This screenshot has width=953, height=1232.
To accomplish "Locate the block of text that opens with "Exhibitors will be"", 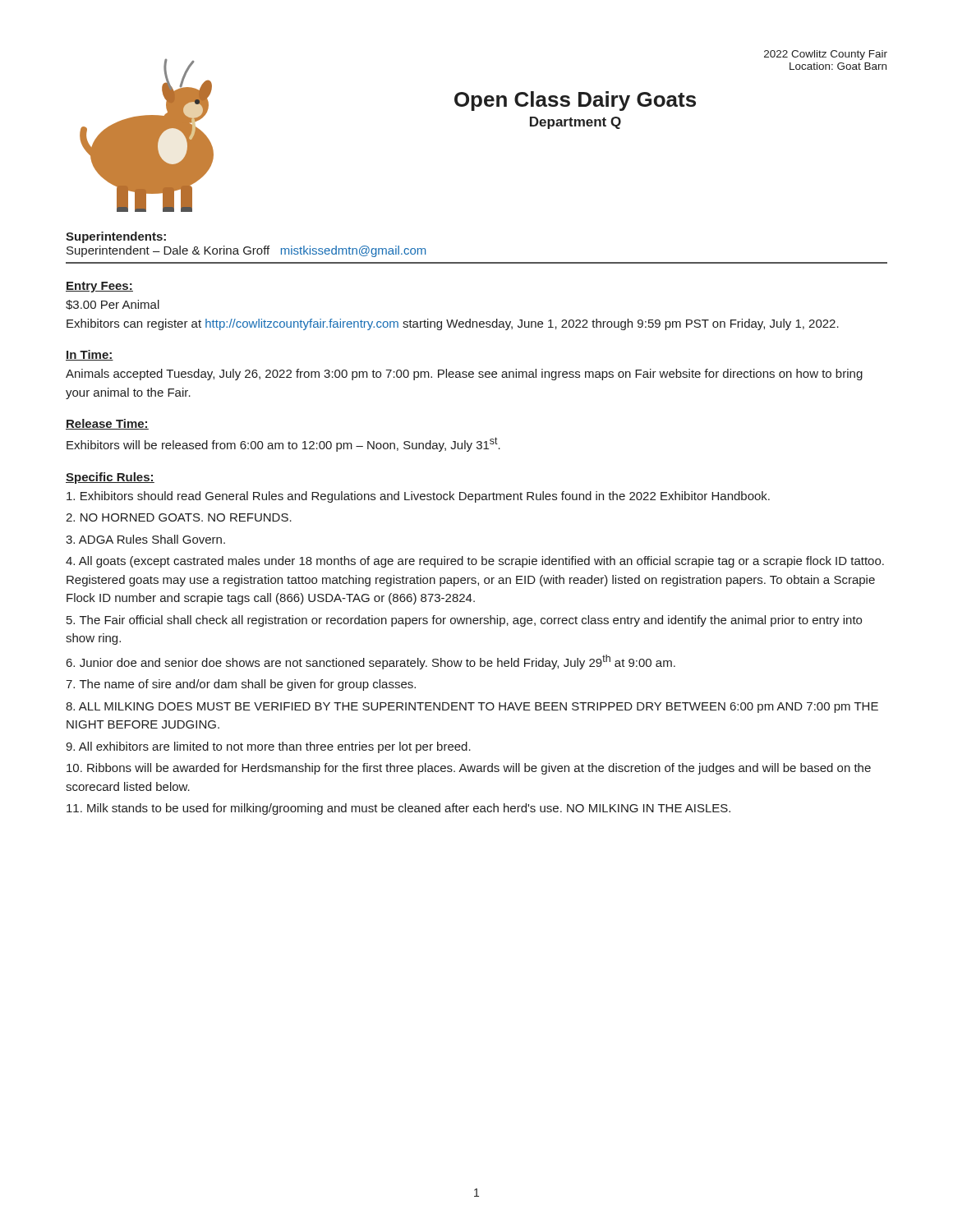I will [283, 444].
